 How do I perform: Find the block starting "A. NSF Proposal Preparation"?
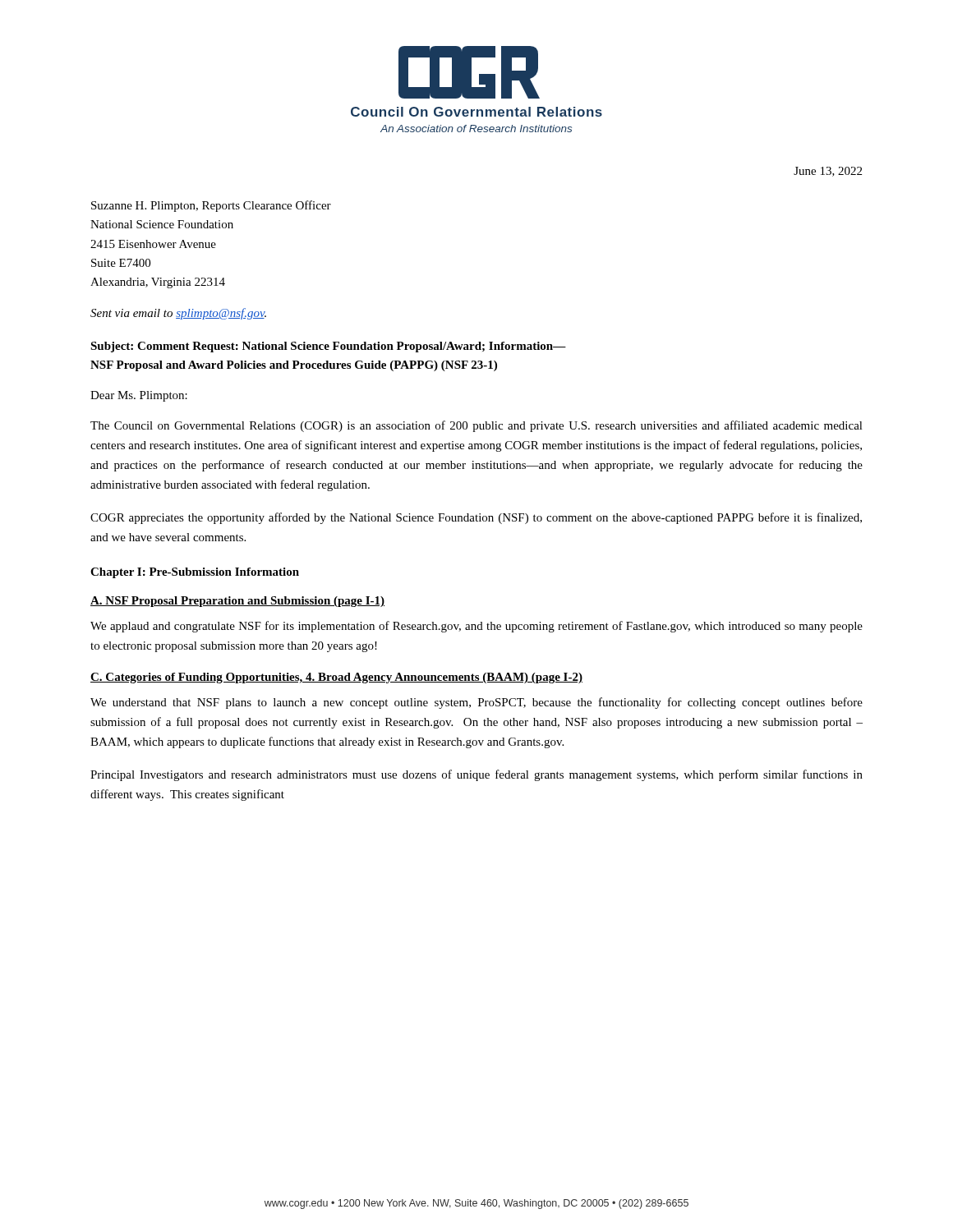[237, 601]
